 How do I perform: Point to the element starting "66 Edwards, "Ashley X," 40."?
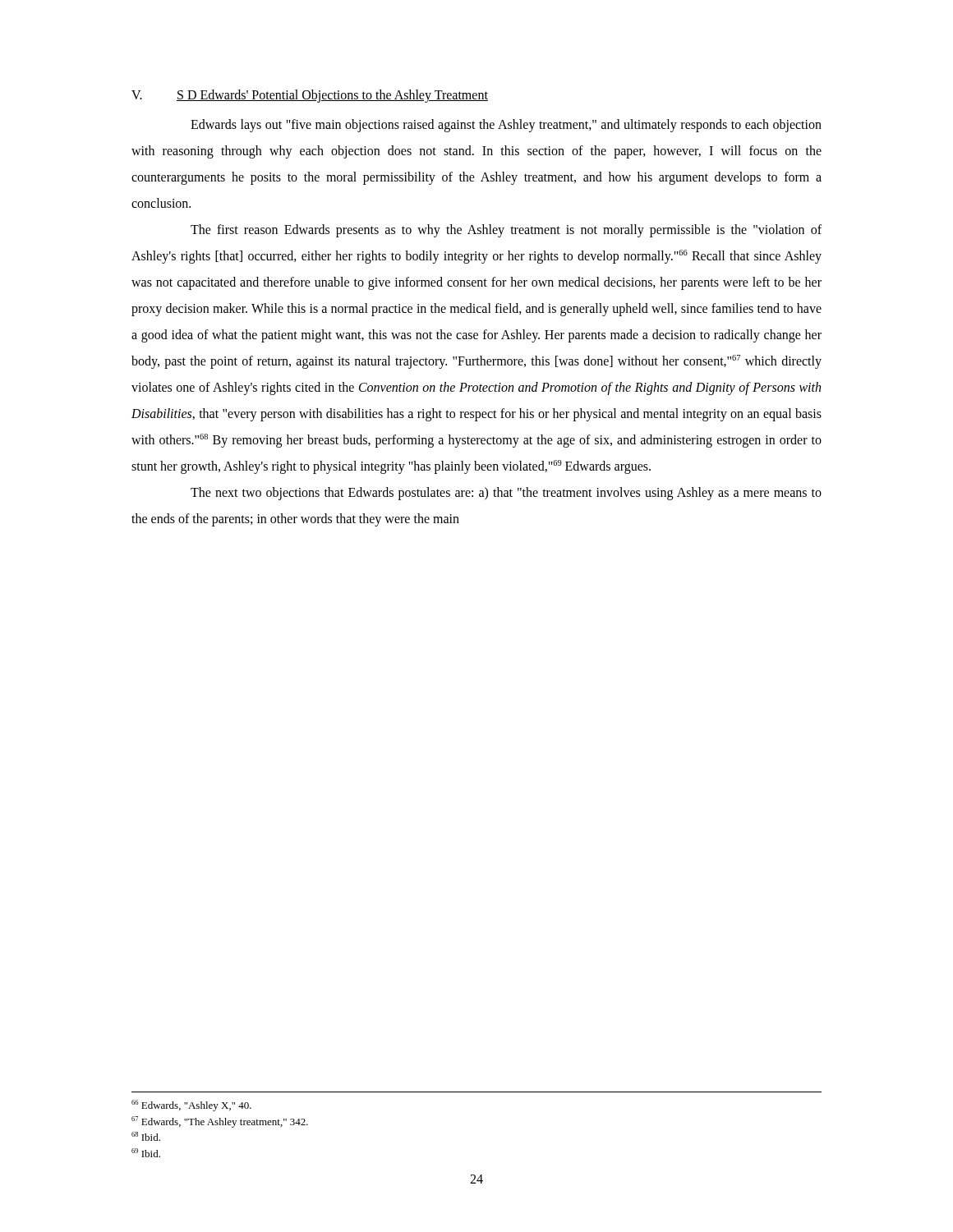click(x=192, y=1105)
